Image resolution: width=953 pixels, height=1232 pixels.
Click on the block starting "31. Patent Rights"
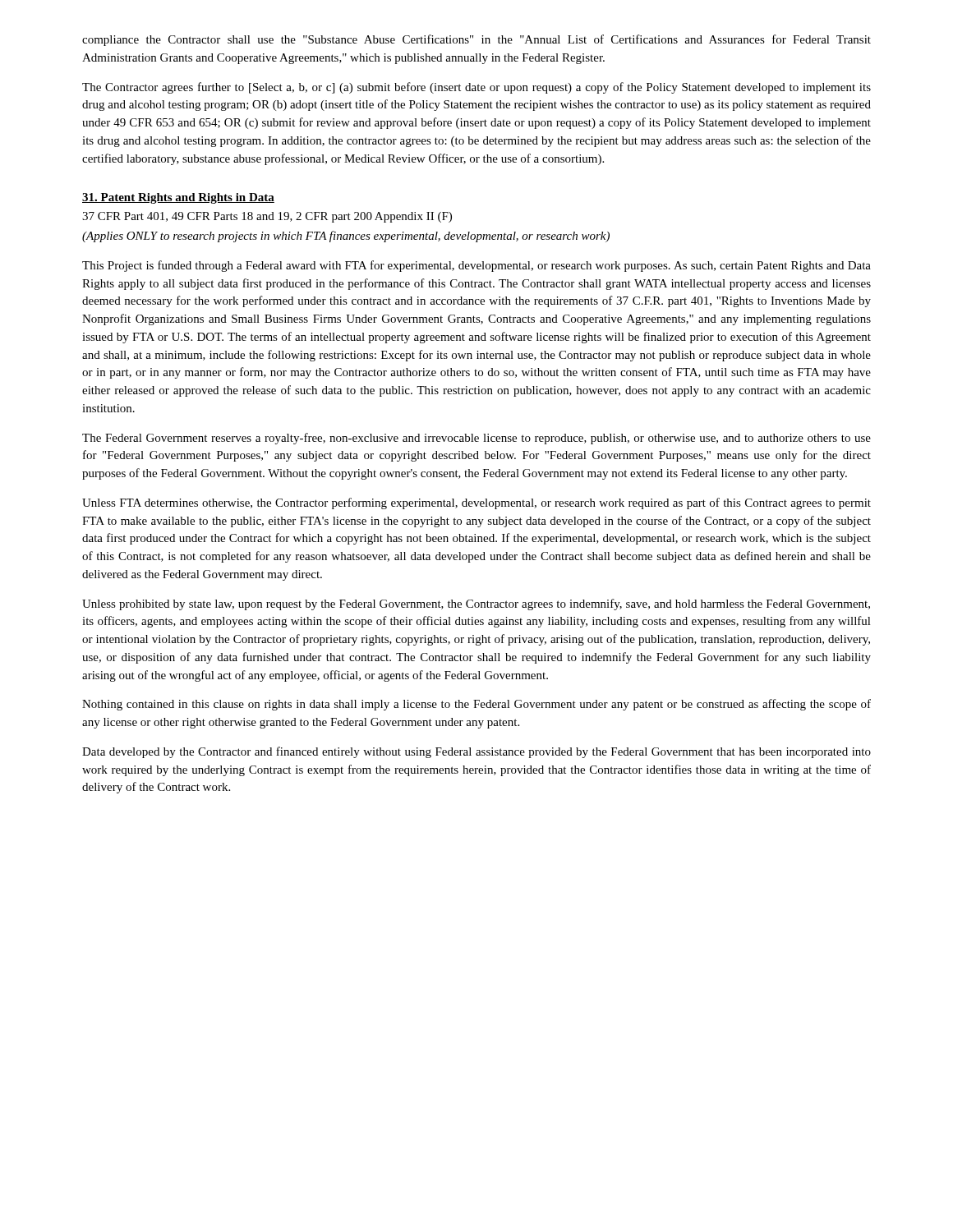tap(178, 197)
